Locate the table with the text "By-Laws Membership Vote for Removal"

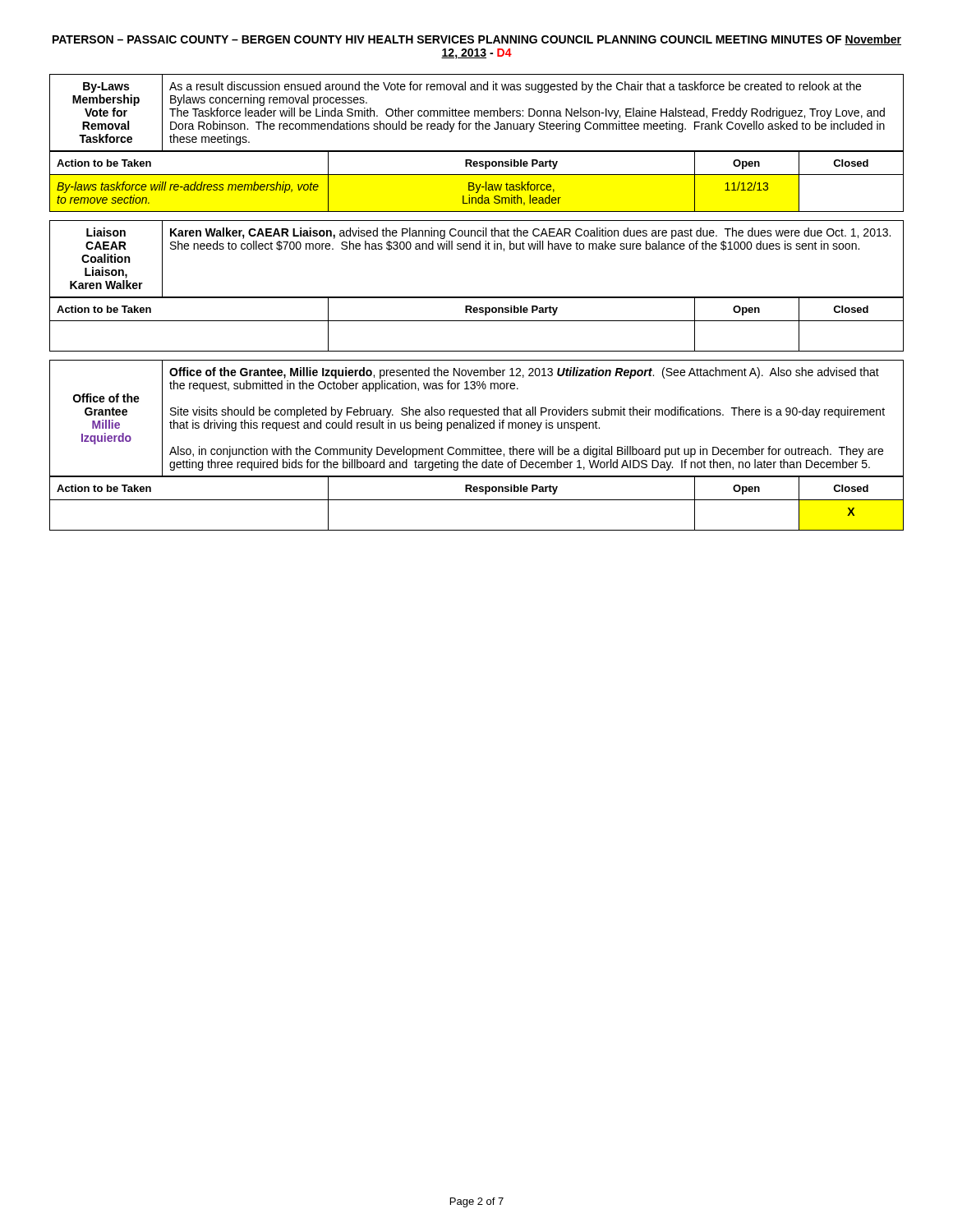tap(476, 143)
